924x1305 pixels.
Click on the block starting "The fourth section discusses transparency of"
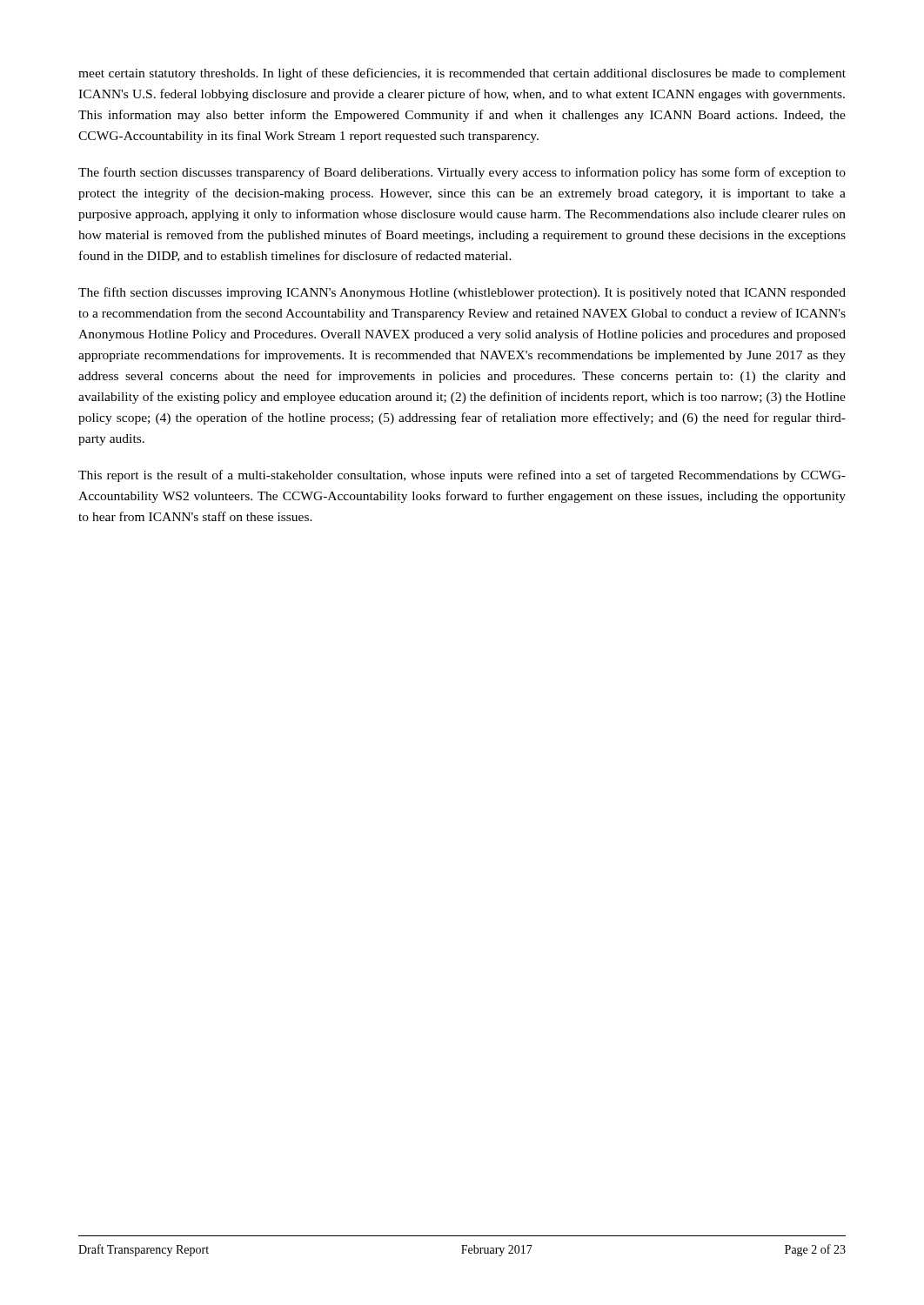[x=462, y=214]
